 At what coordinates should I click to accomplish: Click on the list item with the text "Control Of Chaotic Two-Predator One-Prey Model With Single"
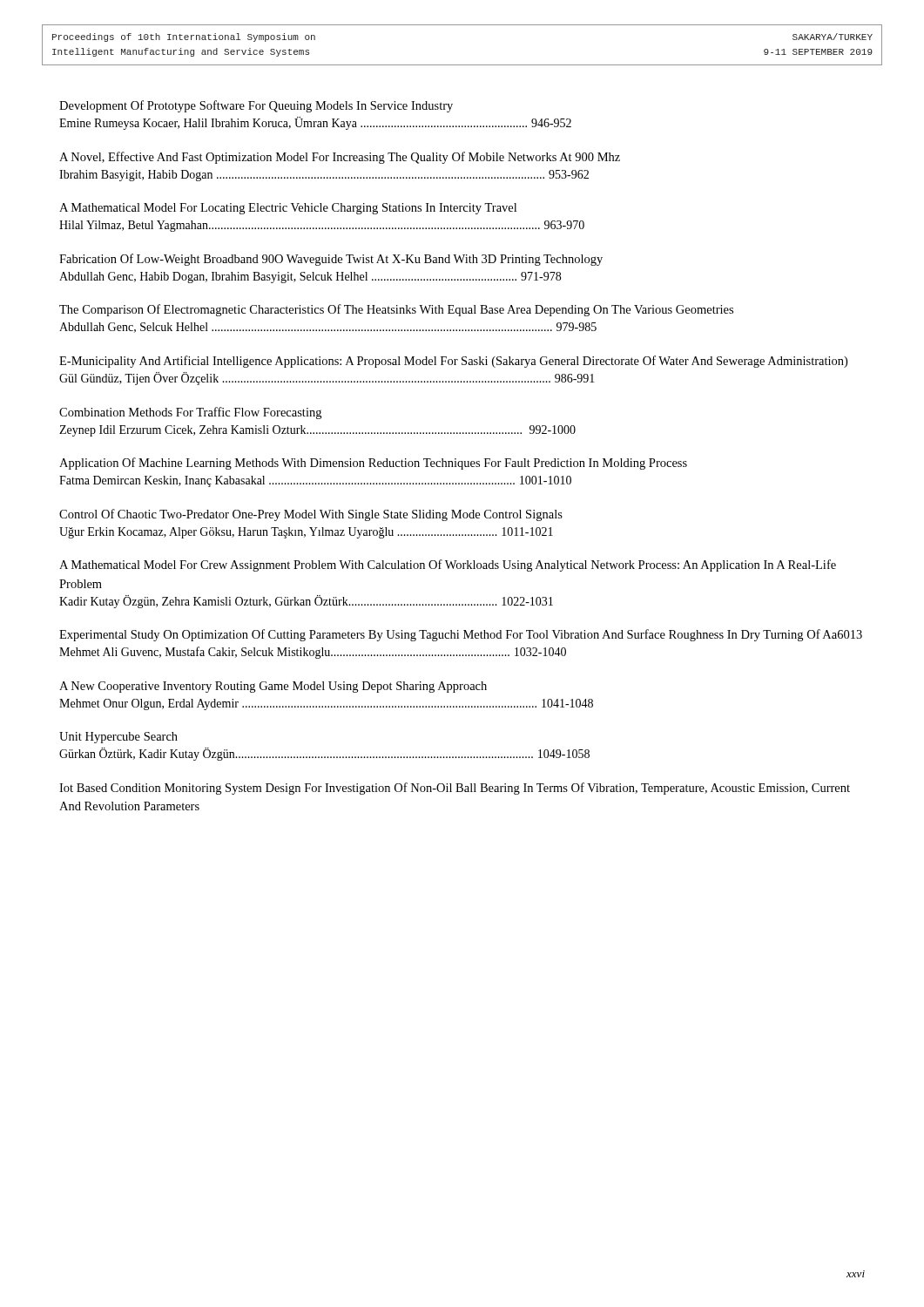point(462,523)
